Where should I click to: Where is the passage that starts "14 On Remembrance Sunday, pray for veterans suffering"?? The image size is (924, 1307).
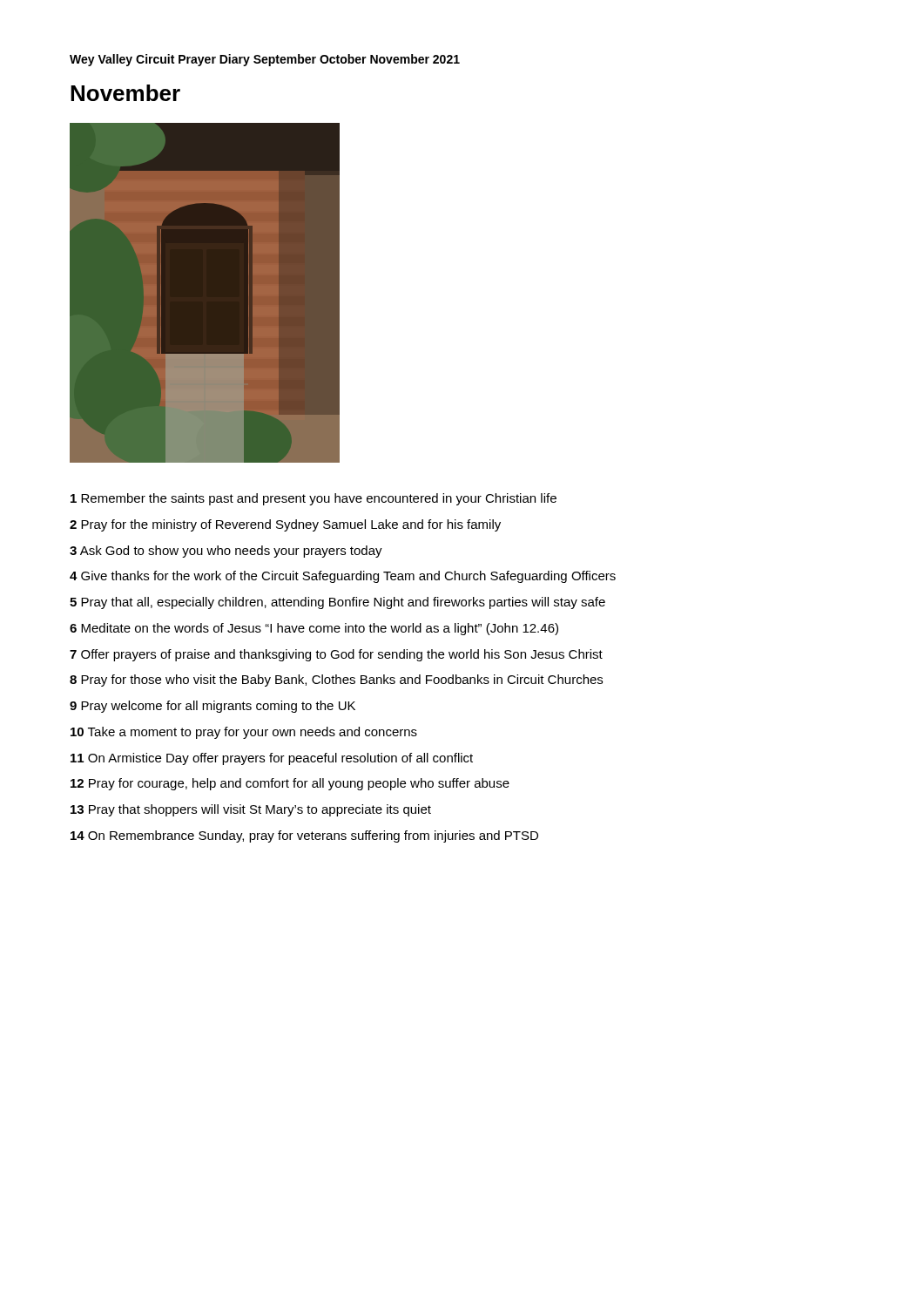[304, 835]
